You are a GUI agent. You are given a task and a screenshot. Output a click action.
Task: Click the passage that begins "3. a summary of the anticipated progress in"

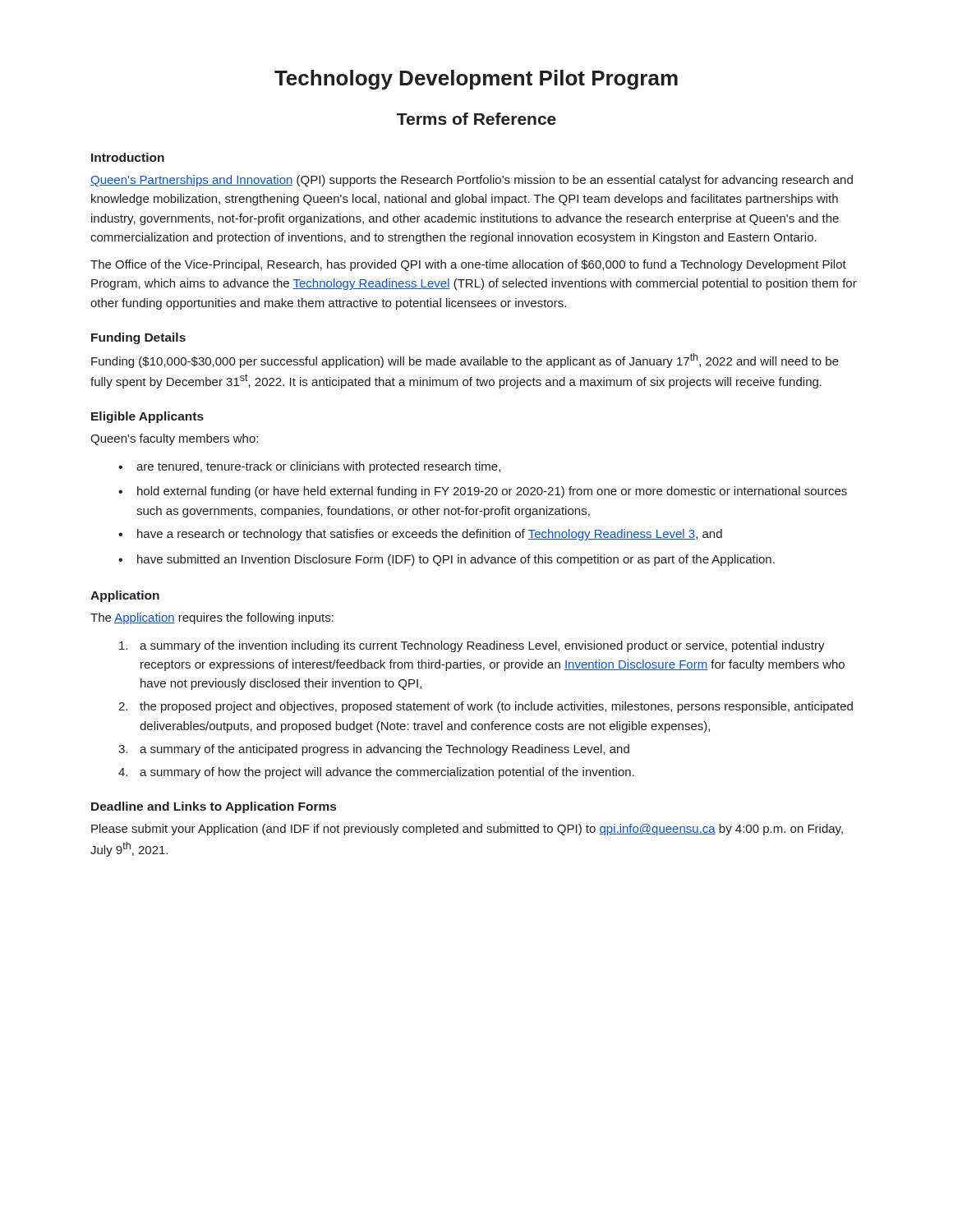pos(374,749)
